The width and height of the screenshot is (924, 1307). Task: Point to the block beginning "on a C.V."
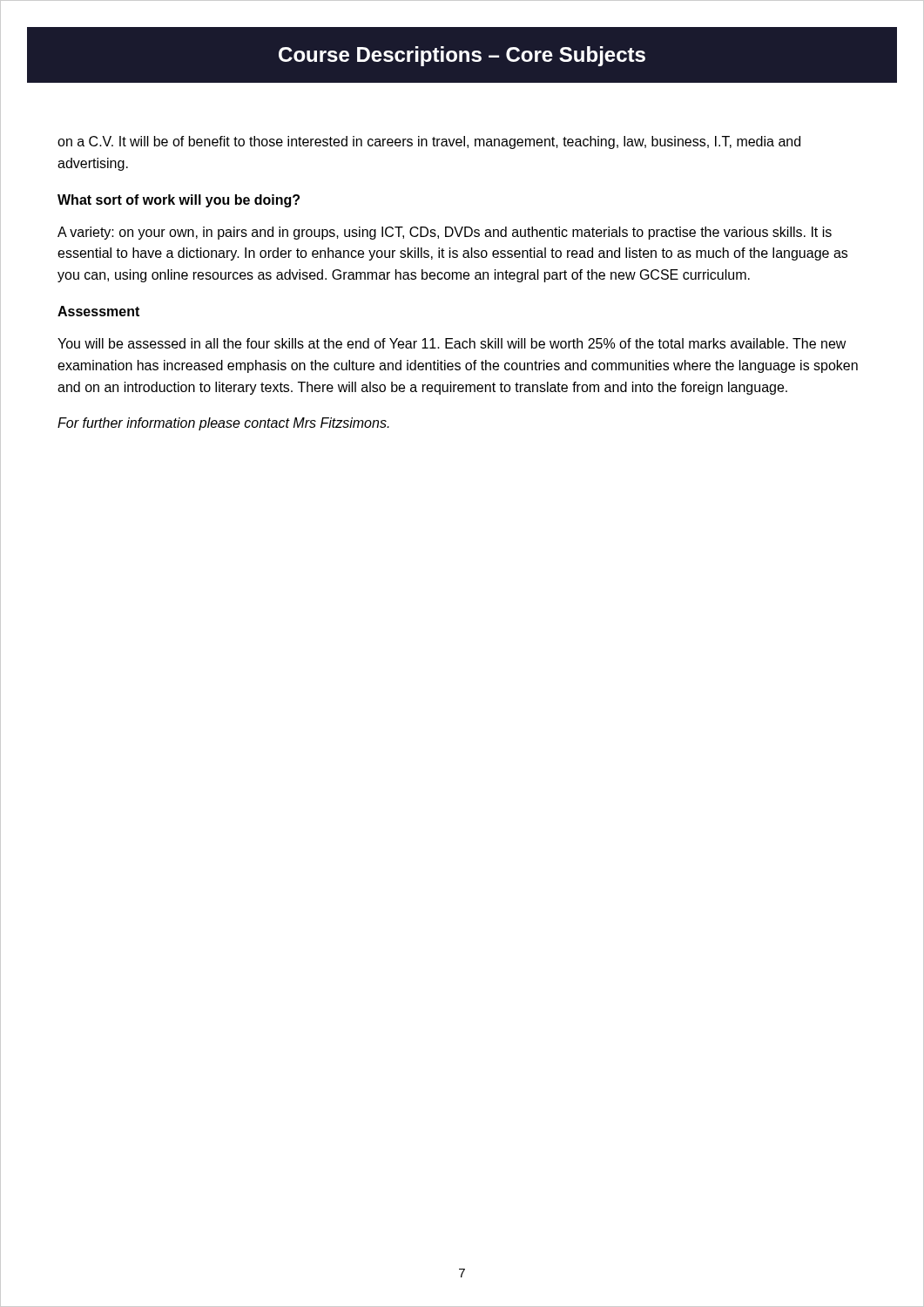click(x=429, y=152)
